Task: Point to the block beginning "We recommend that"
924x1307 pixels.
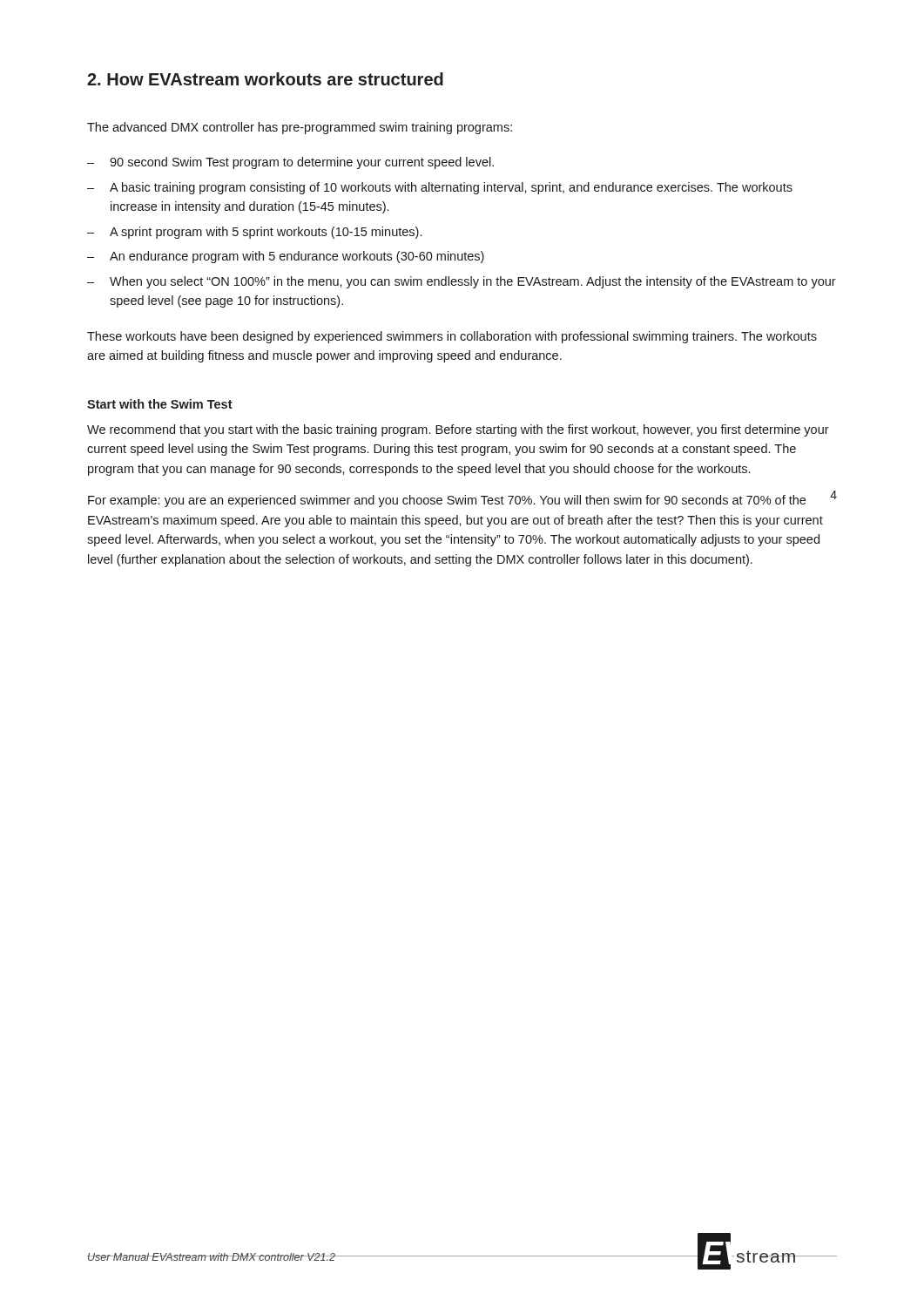Action: 458,449
